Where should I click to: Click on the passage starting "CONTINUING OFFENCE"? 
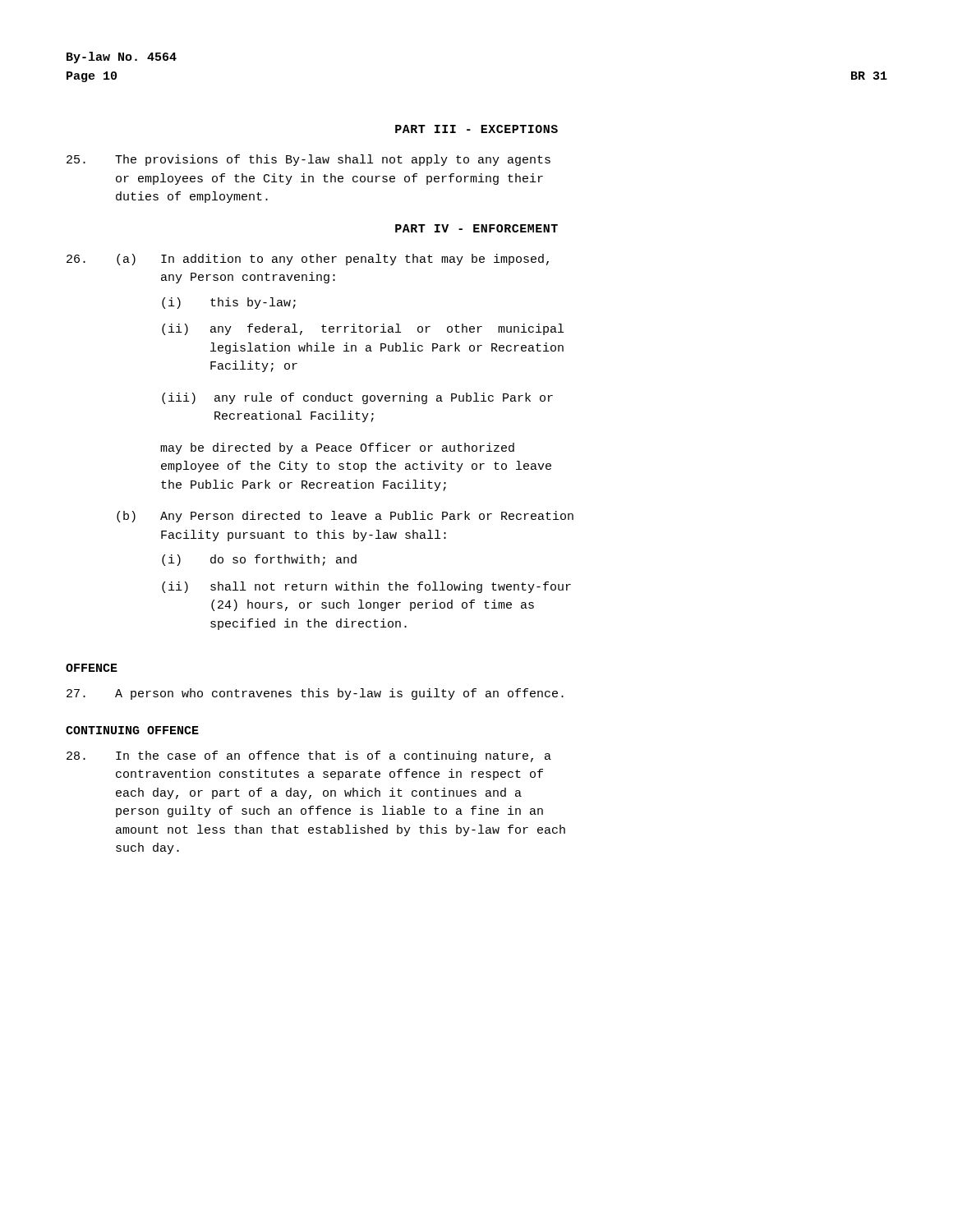click(x=132, y=731)
